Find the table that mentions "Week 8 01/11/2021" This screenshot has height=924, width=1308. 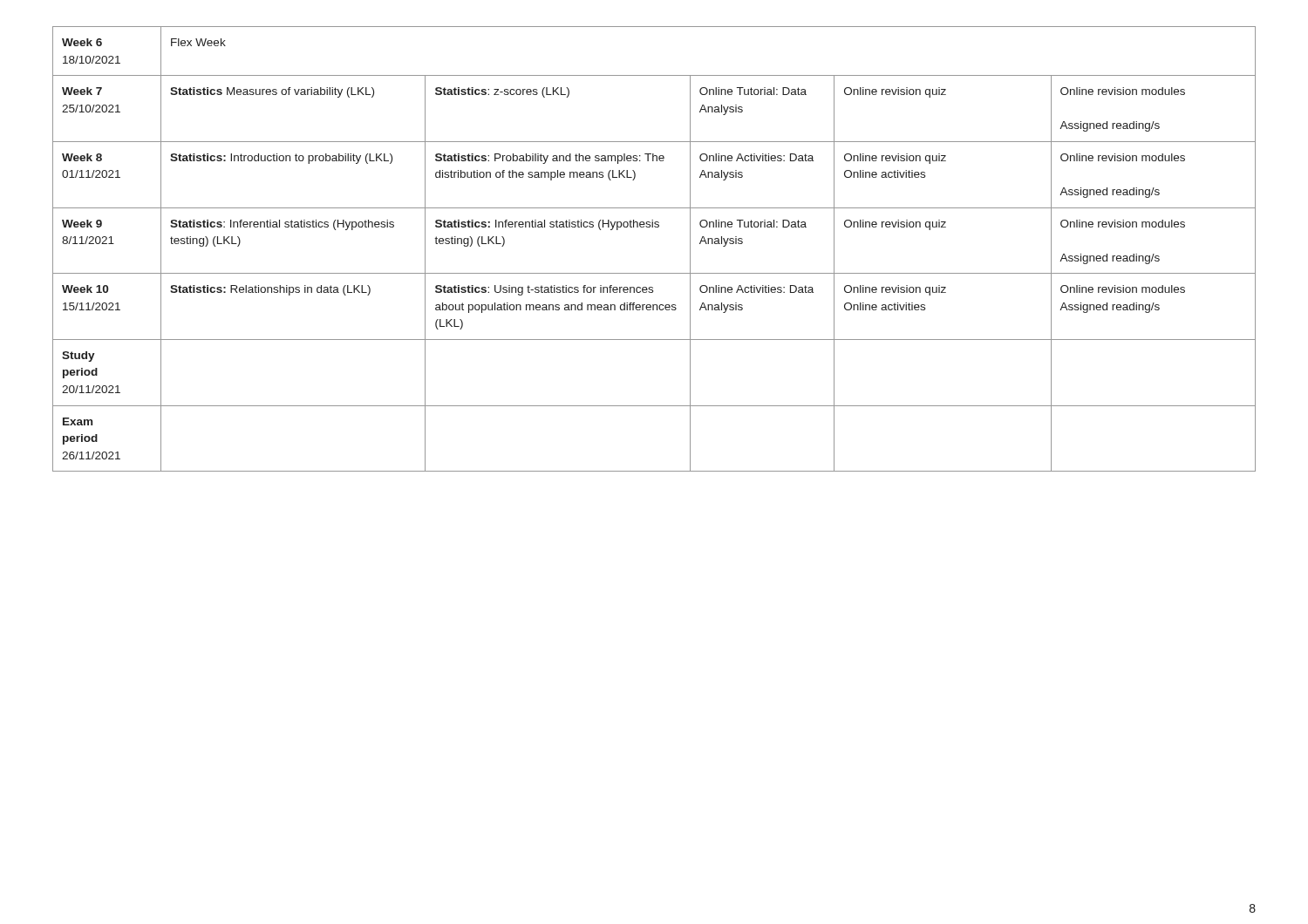click(654, 249)
